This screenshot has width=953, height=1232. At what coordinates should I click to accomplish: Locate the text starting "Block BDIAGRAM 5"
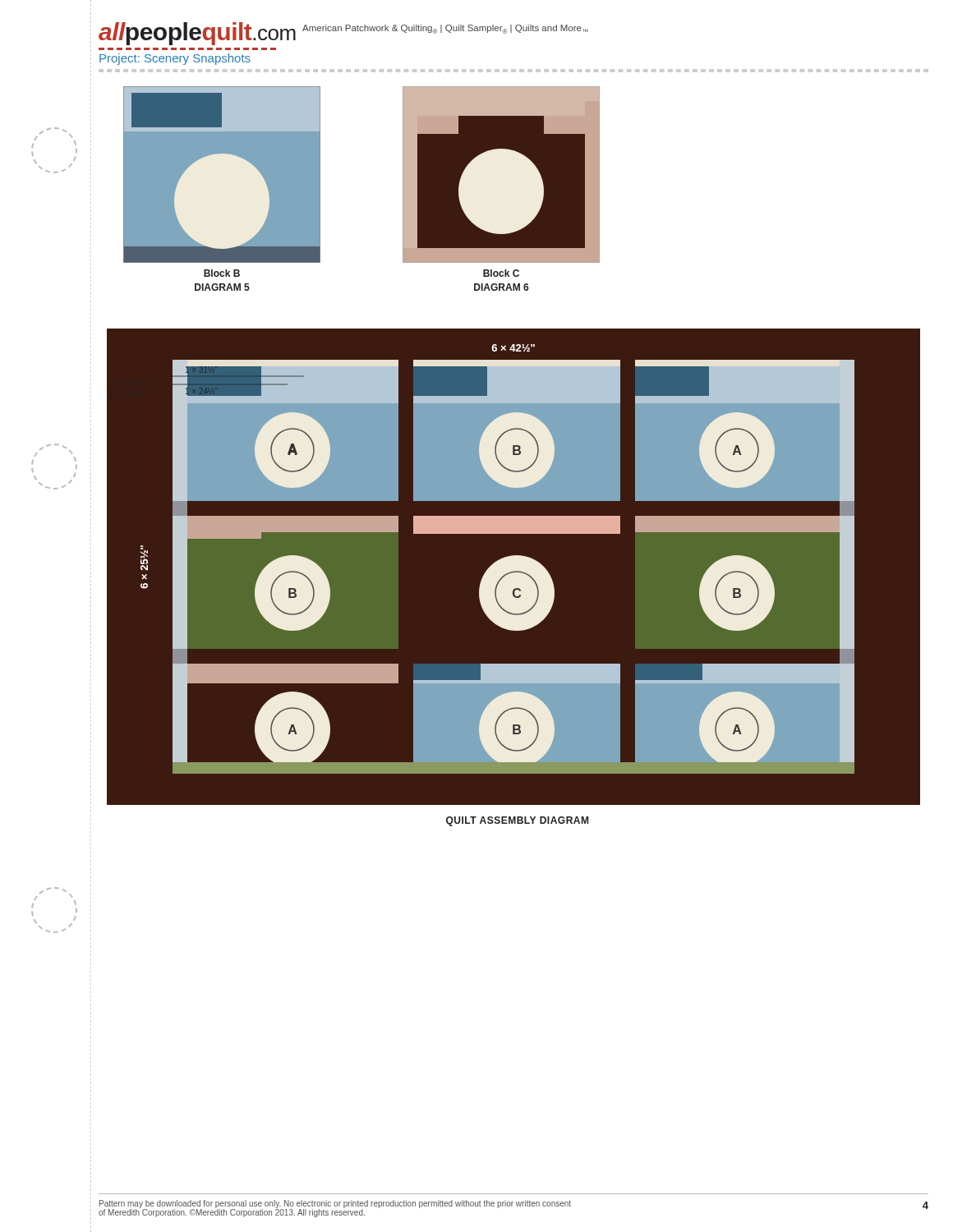coord(222,280)
